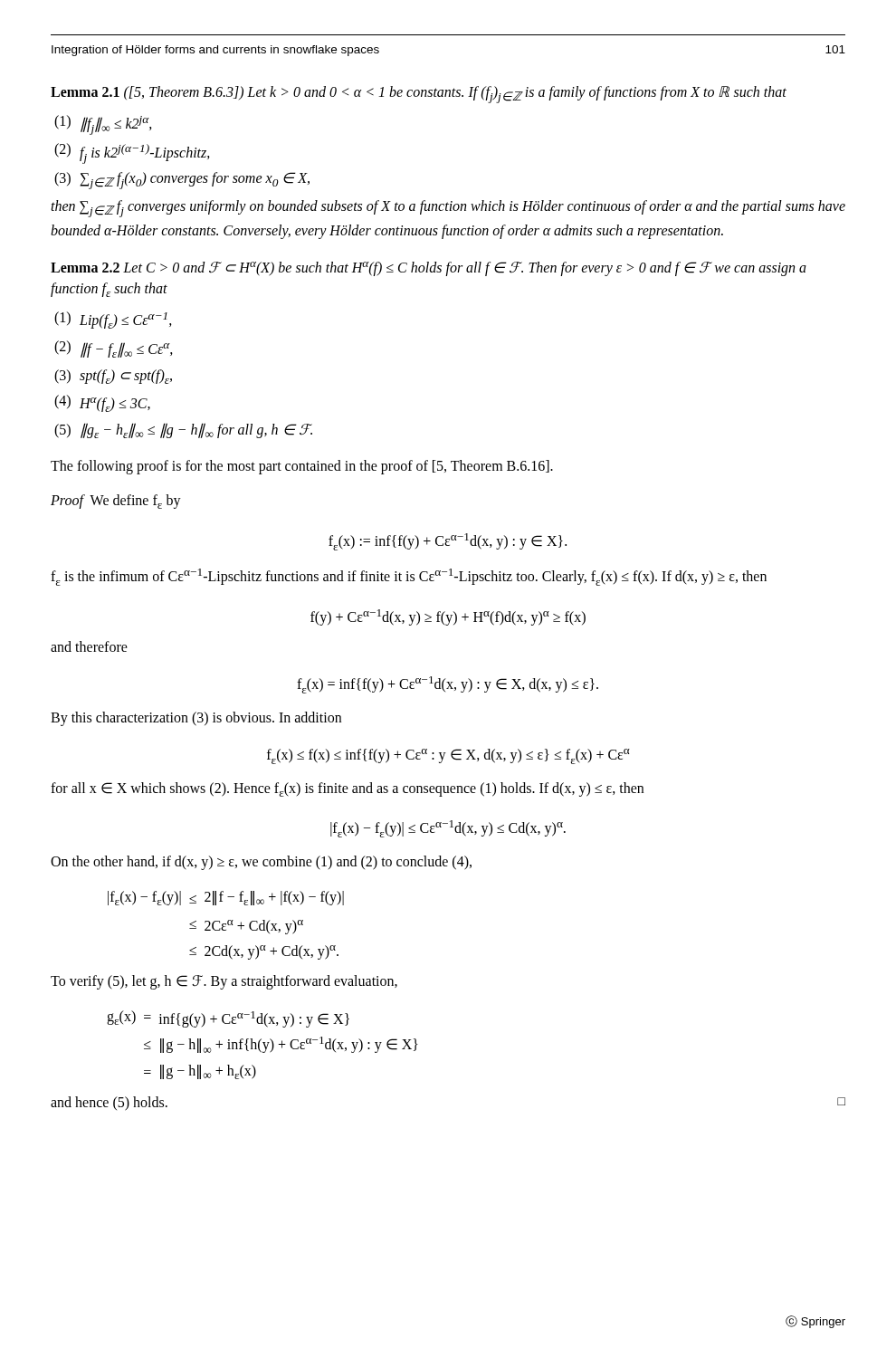Locate the text block that says "On the other hand, if d(x, y)"
The width and height of the screenshot is (896, 1358).
point(262,861)
